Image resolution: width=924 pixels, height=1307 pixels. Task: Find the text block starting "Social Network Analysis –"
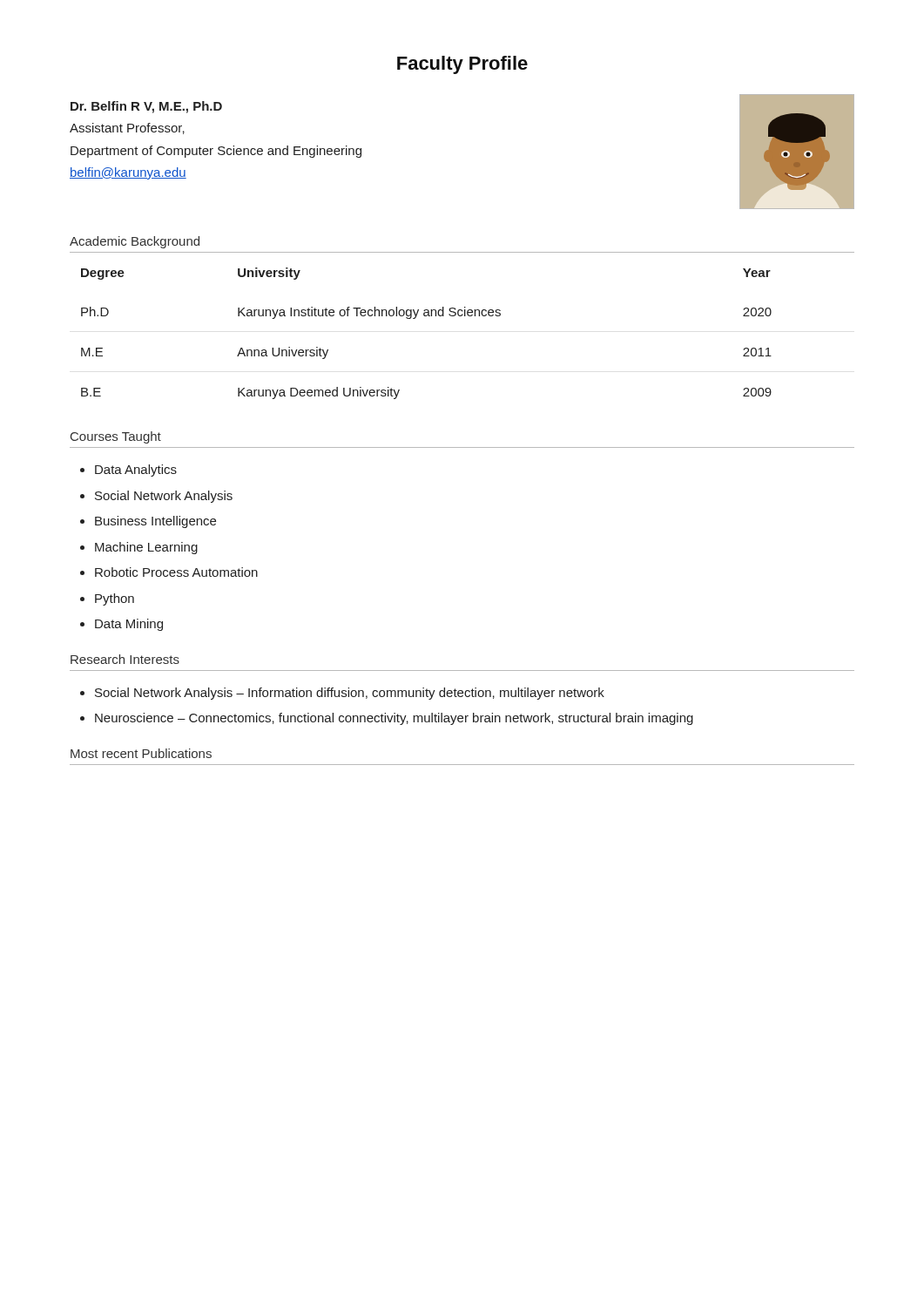(349, 692)
